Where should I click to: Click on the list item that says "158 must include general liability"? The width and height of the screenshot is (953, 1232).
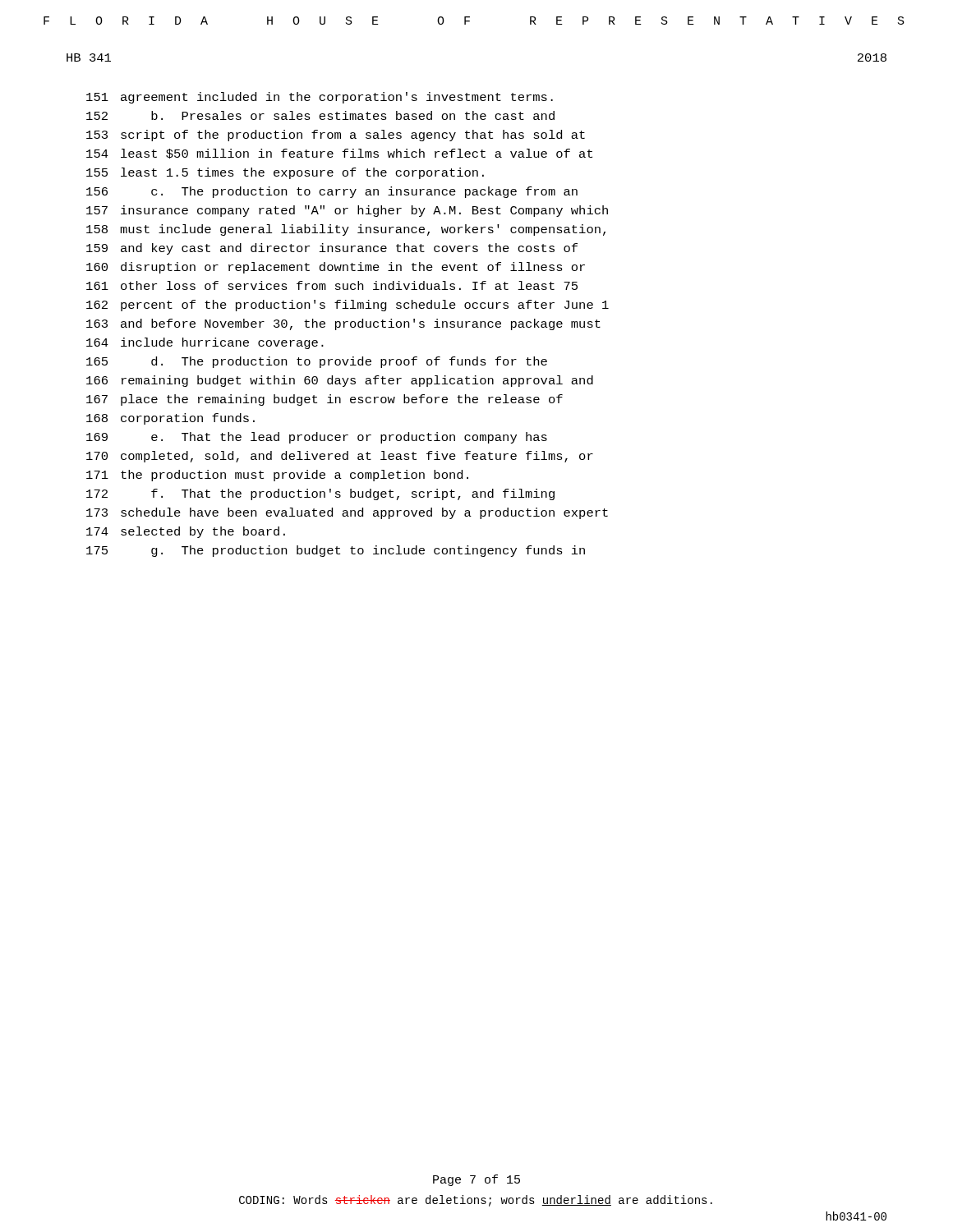(476, 230)
